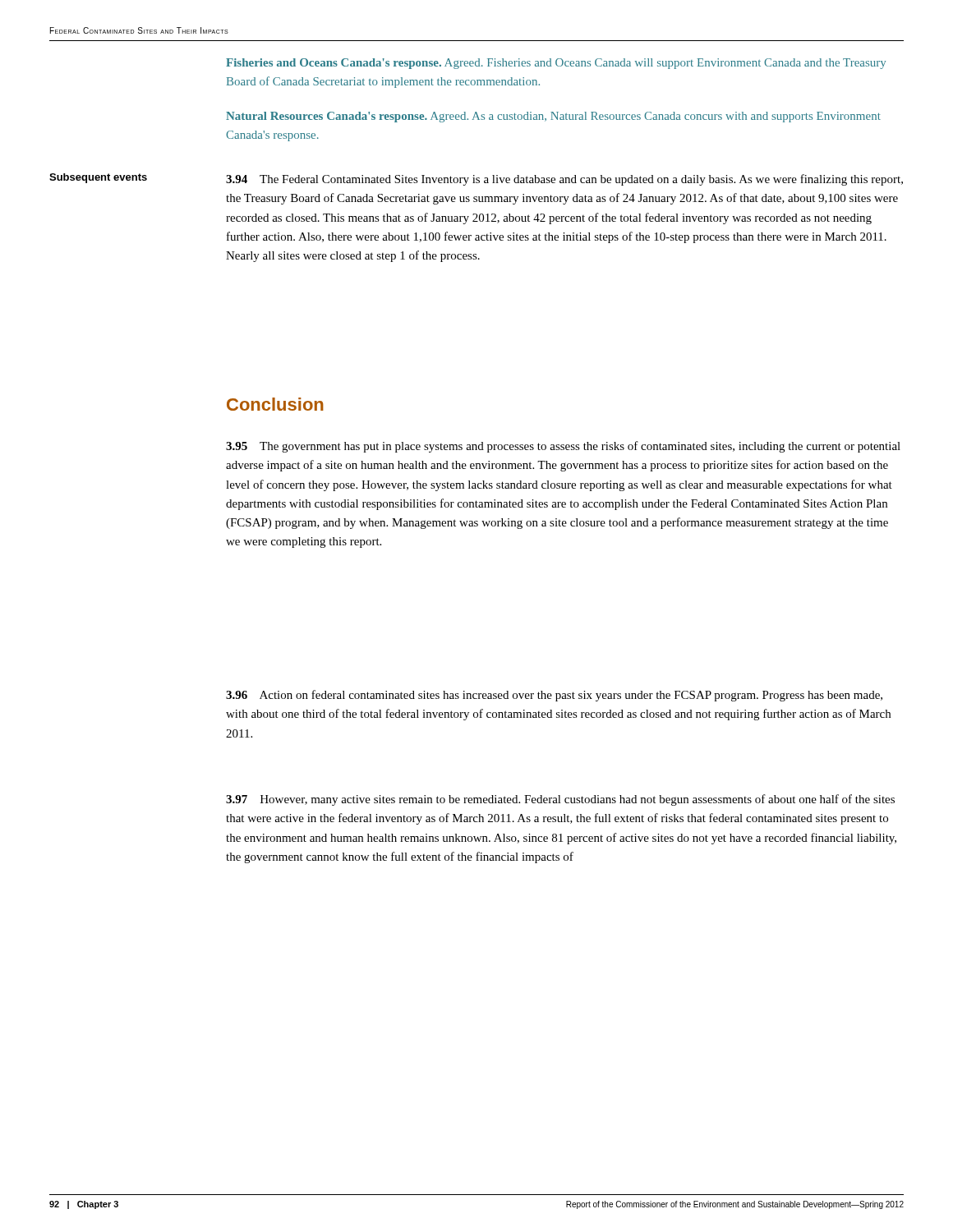Click on the text block starting "Subsequent events"
Screen dimensions: 1232x953
[x=98, y=177]
